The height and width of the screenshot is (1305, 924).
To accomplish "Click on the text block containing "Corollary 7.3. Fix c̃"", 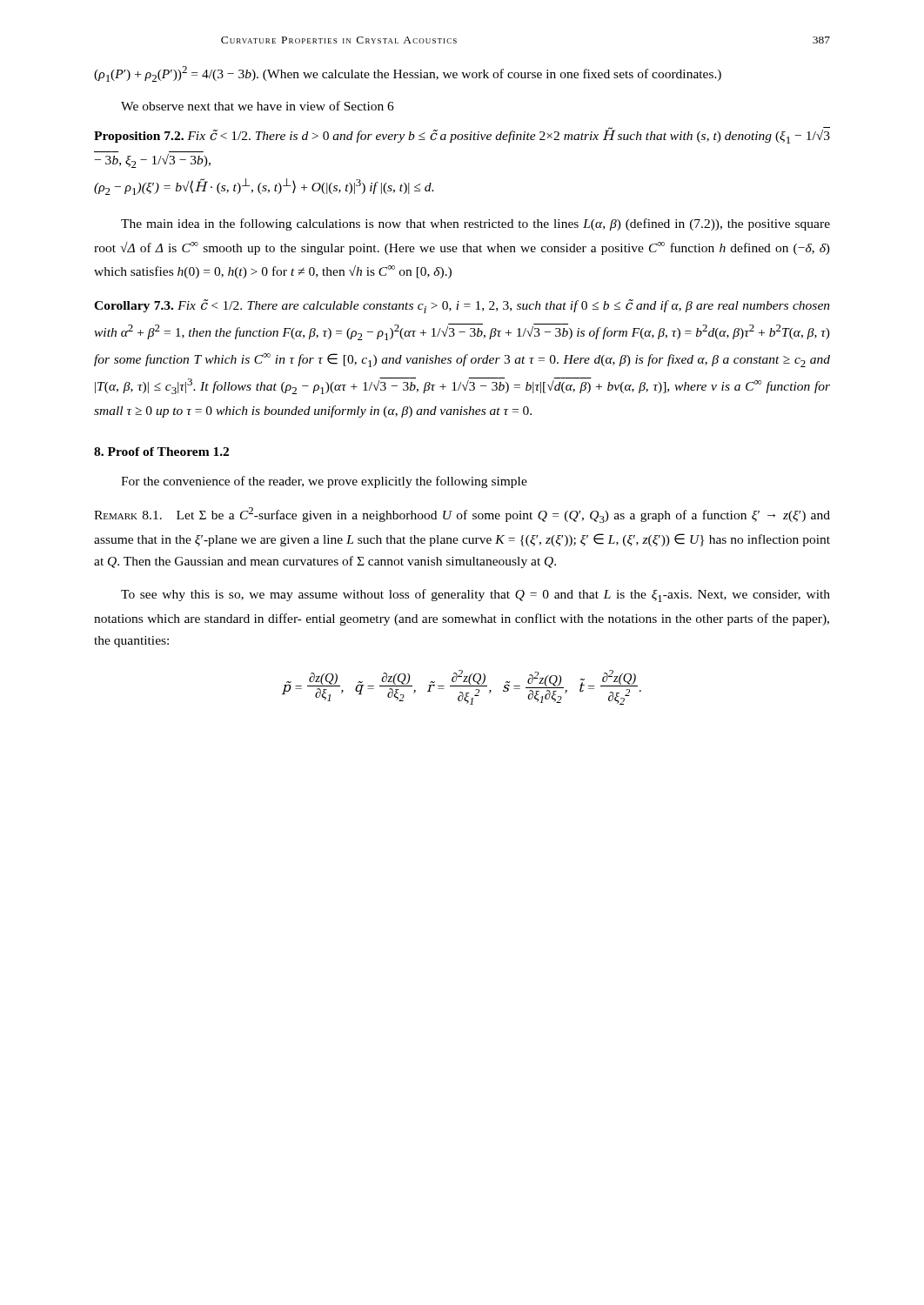I will [x=462, y=359].
